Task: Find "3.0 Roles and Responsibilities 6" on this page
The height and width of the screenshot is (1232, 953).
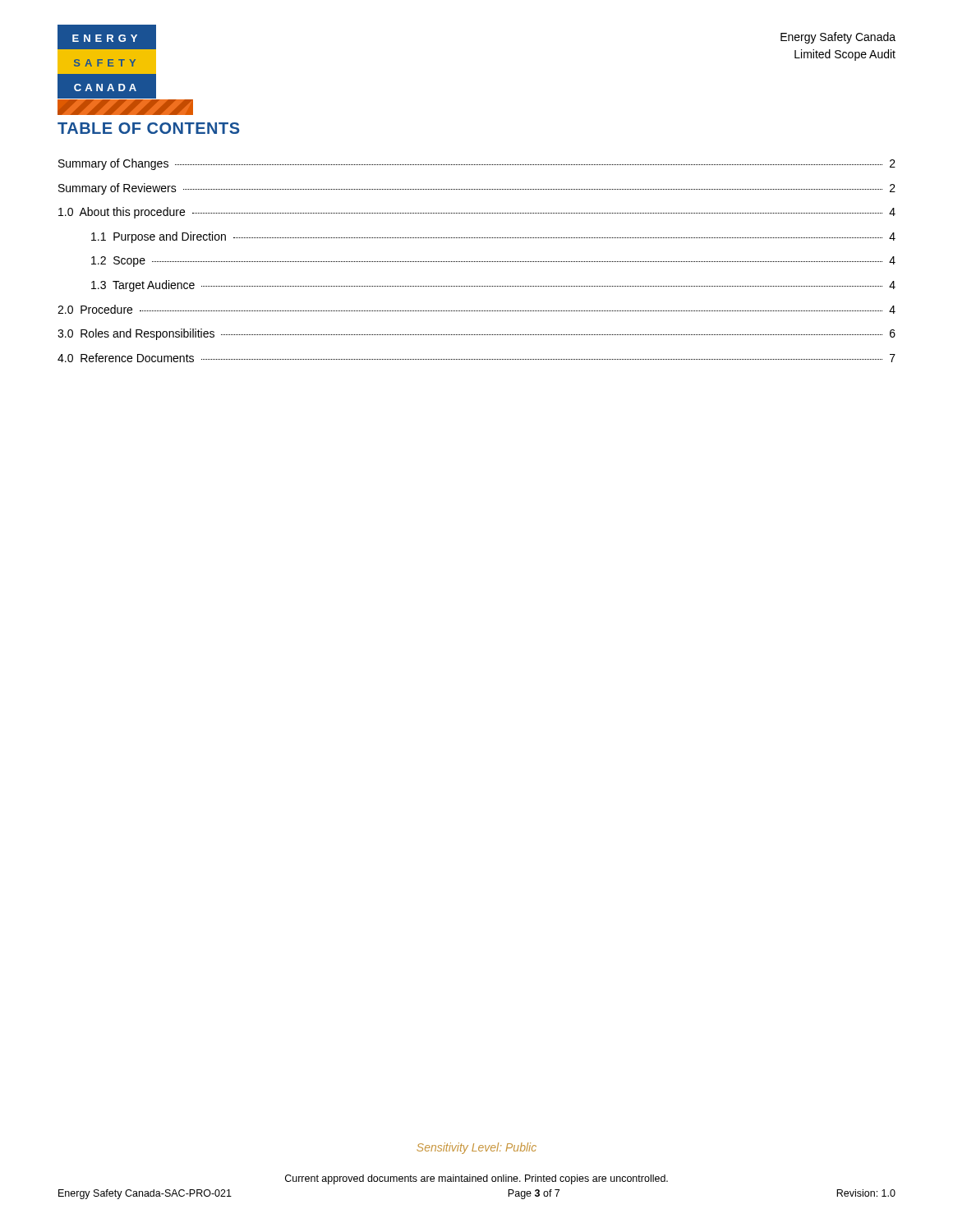Action: coord(476,334)
